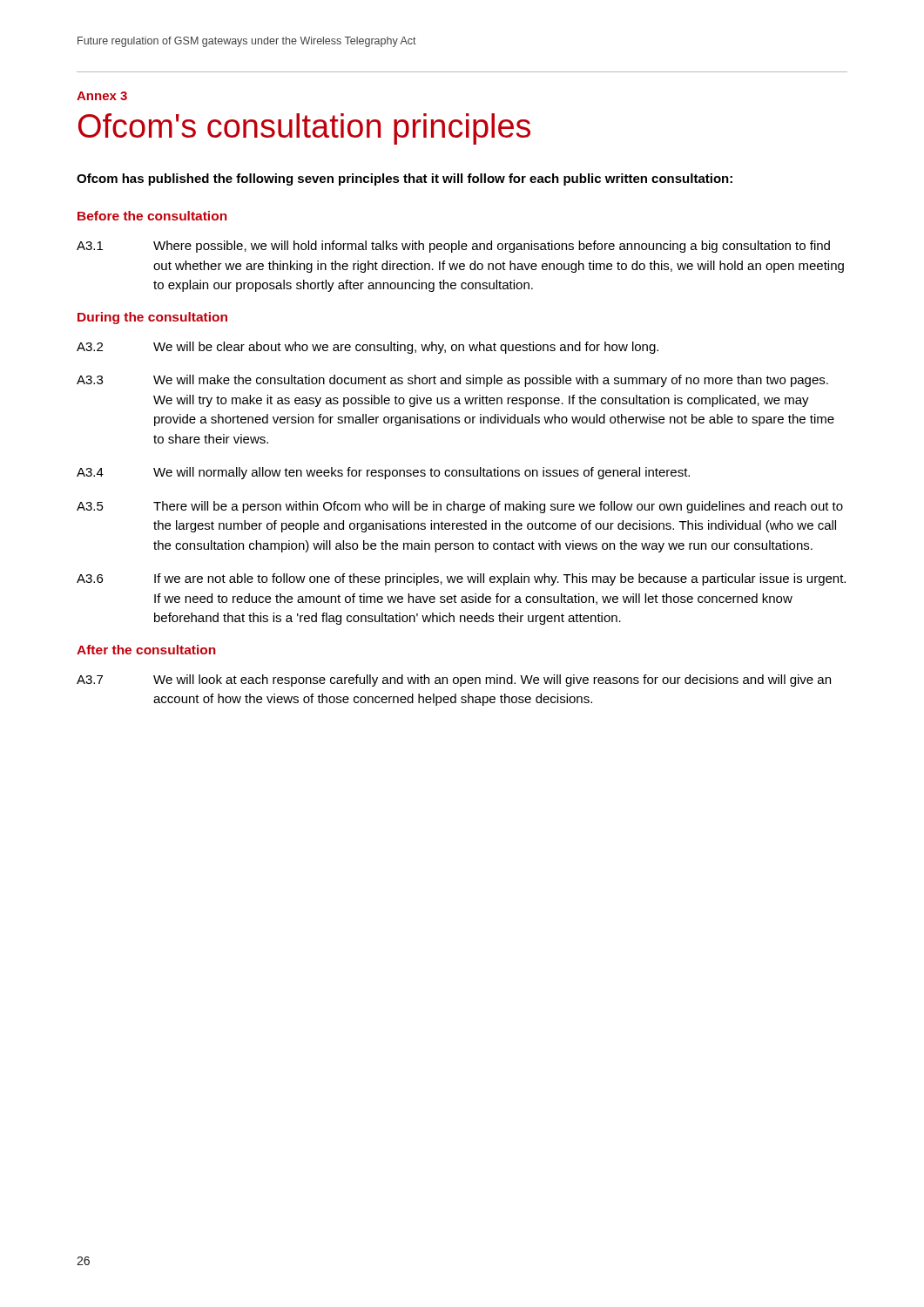This screenshot has width=924, height=1307.
Task: Find the title with the text "Ofcom's consultation principles"
Action: point(304,126)
